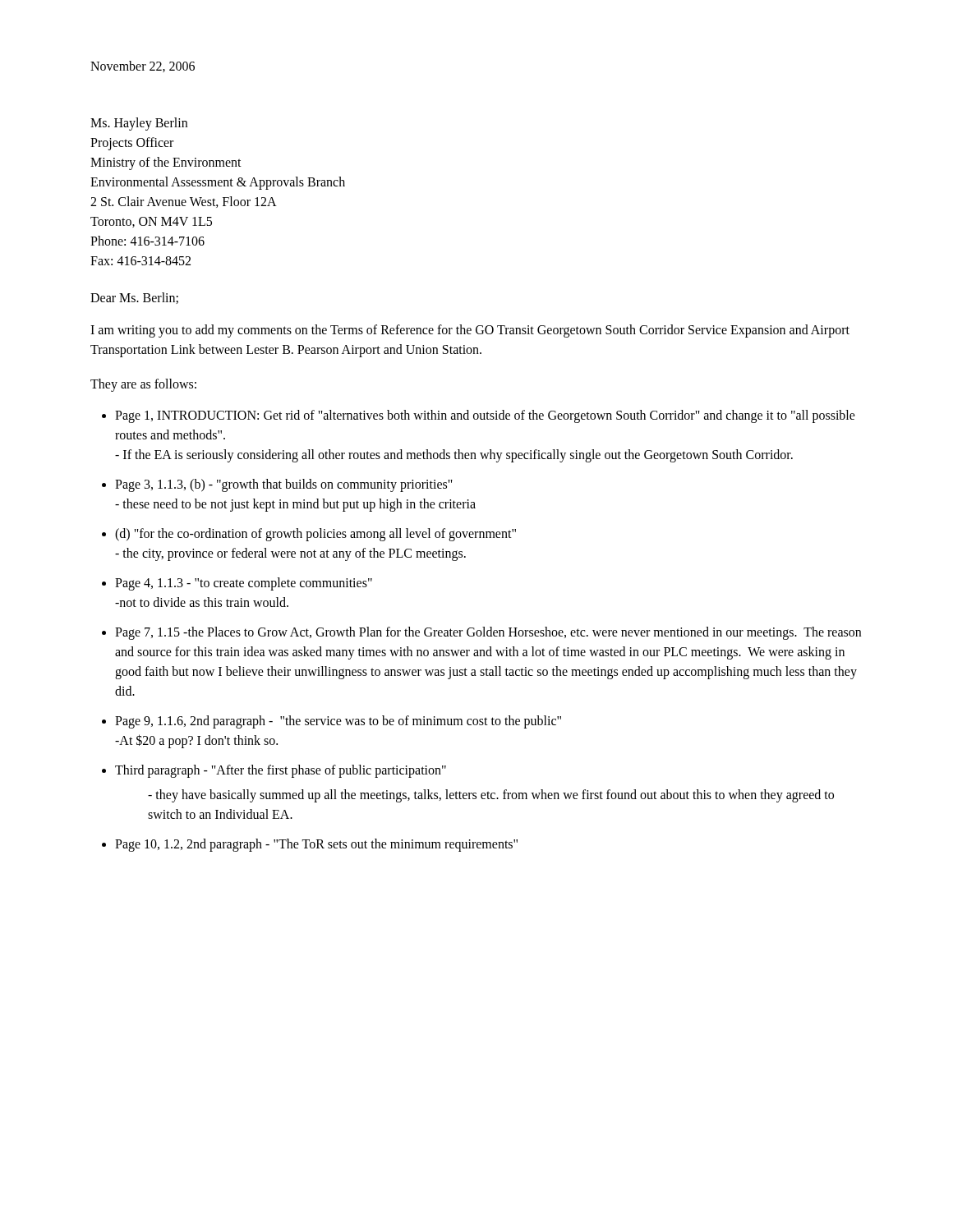Point to the text block starting "Page 10, 1.2, 2nd paragraph - "The"
Viewport: 953px width, 1232px height.
point(317,844)
